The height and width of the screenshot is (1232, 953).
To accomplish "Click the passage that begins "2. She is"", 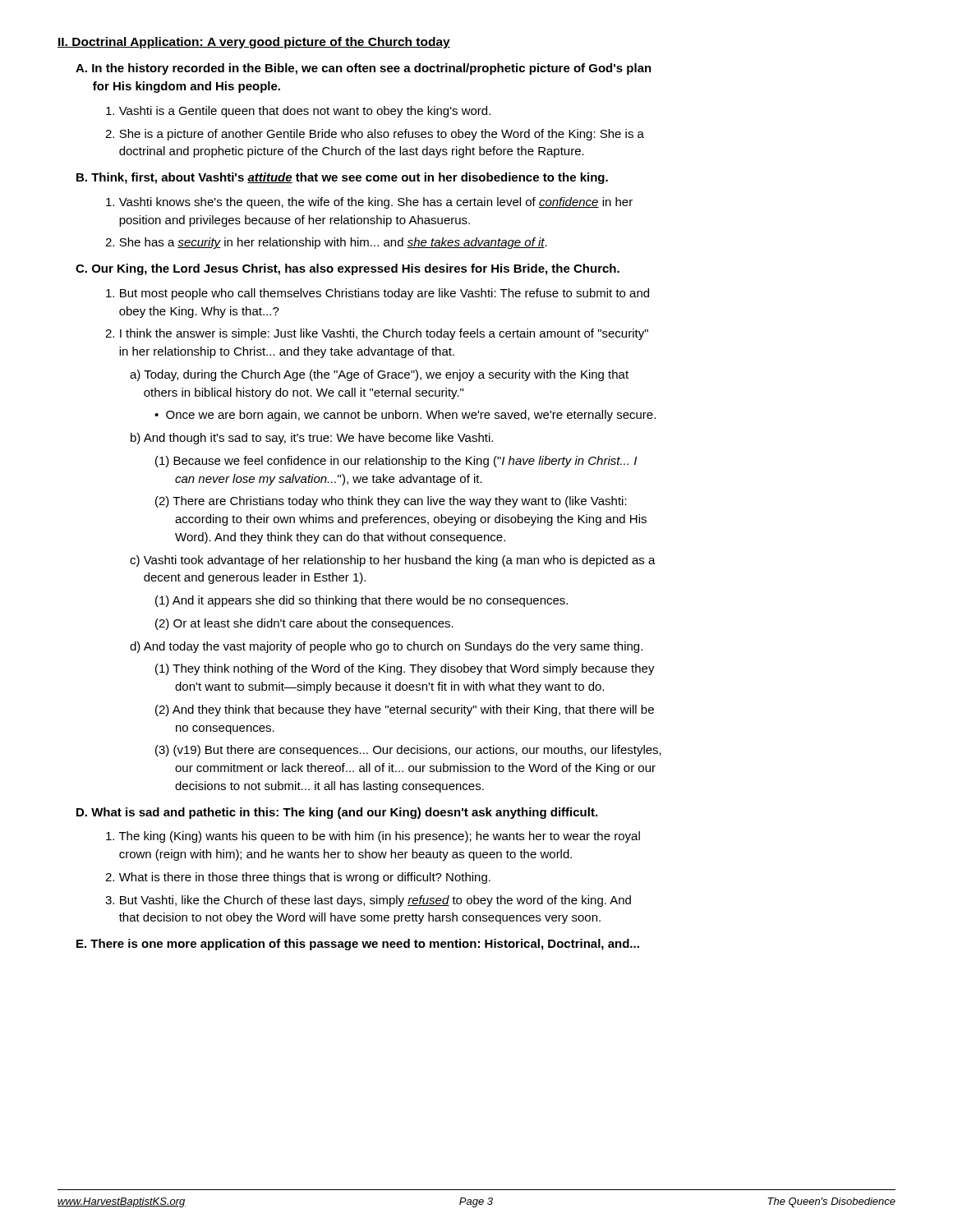I will tap(375, 142).
